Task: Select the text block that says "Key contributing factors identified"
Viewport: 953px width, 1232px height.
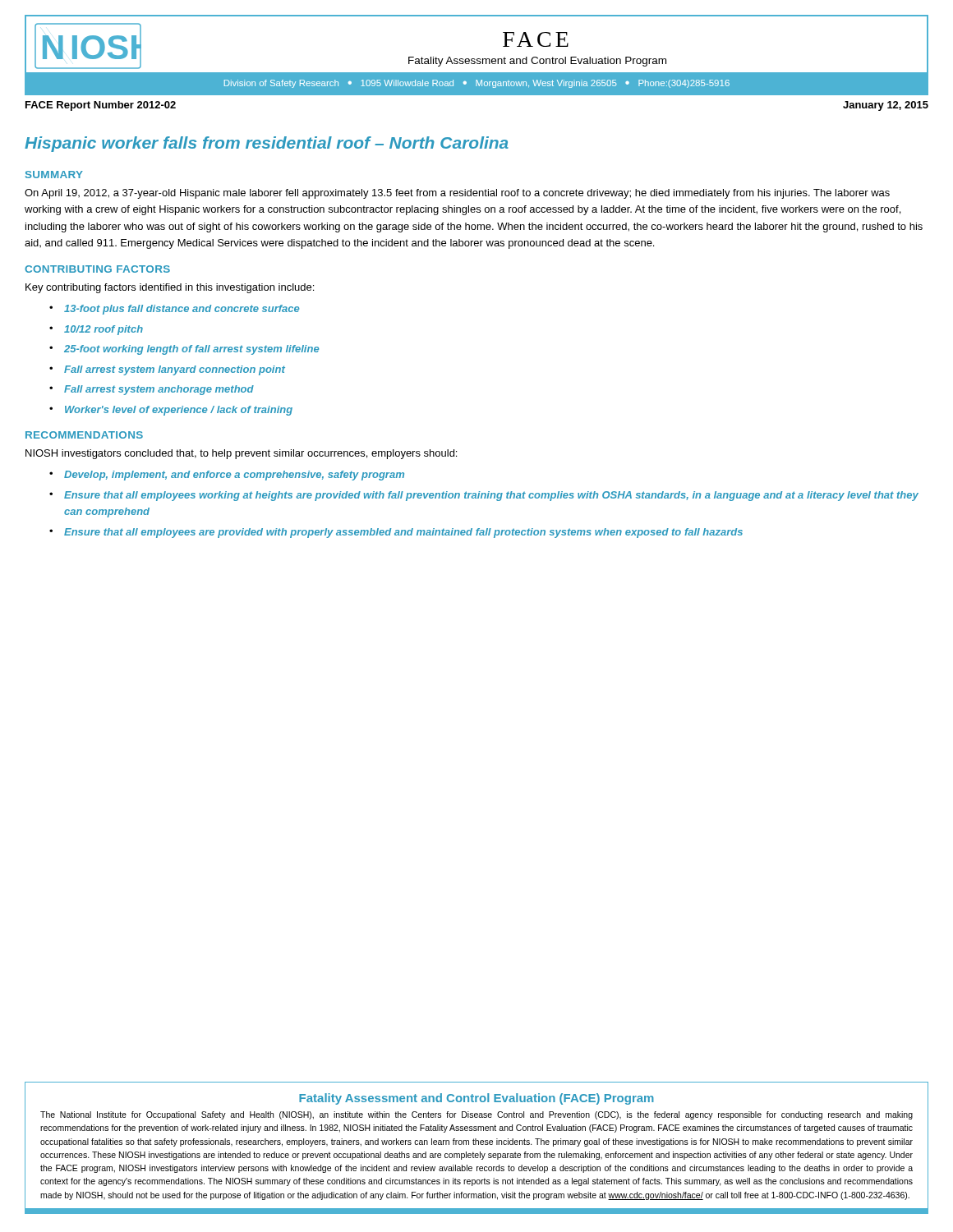Action: click(170, 287)
